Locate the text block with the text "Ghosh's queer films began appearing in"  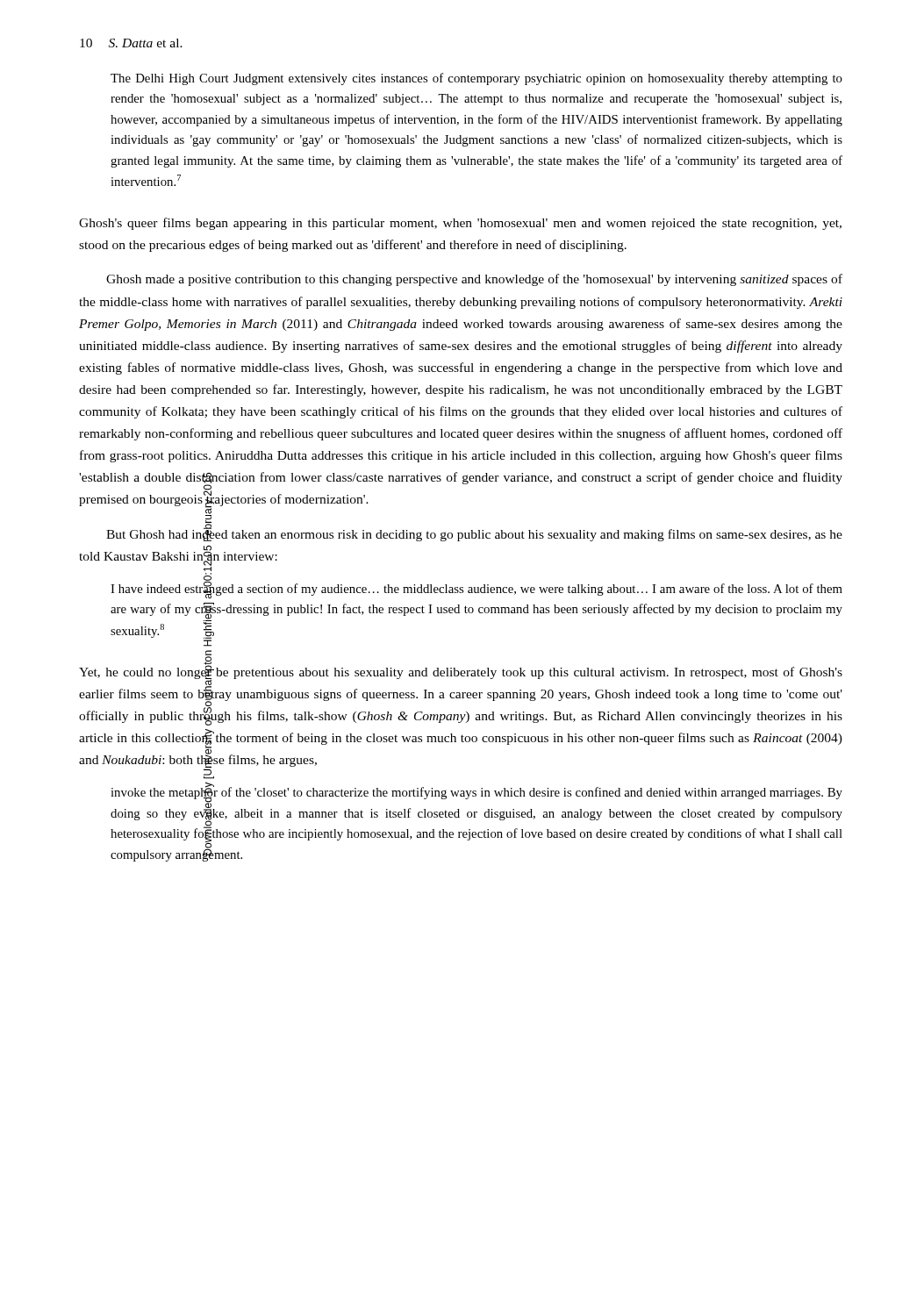click(461, 234)
